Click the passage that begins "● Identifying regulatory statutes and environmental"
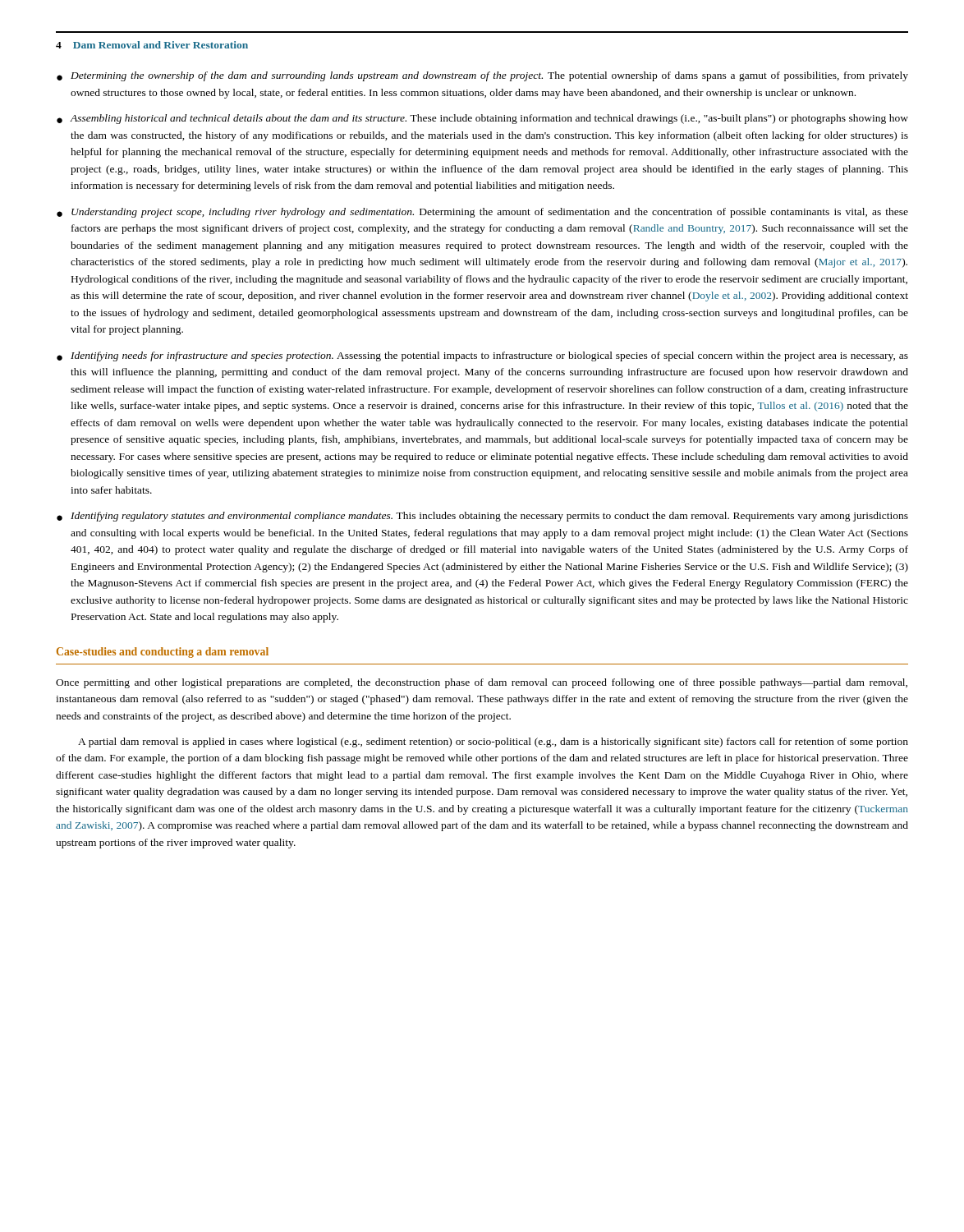The height and width of the screenshot is (1232, 964). [x=482, y=567]
